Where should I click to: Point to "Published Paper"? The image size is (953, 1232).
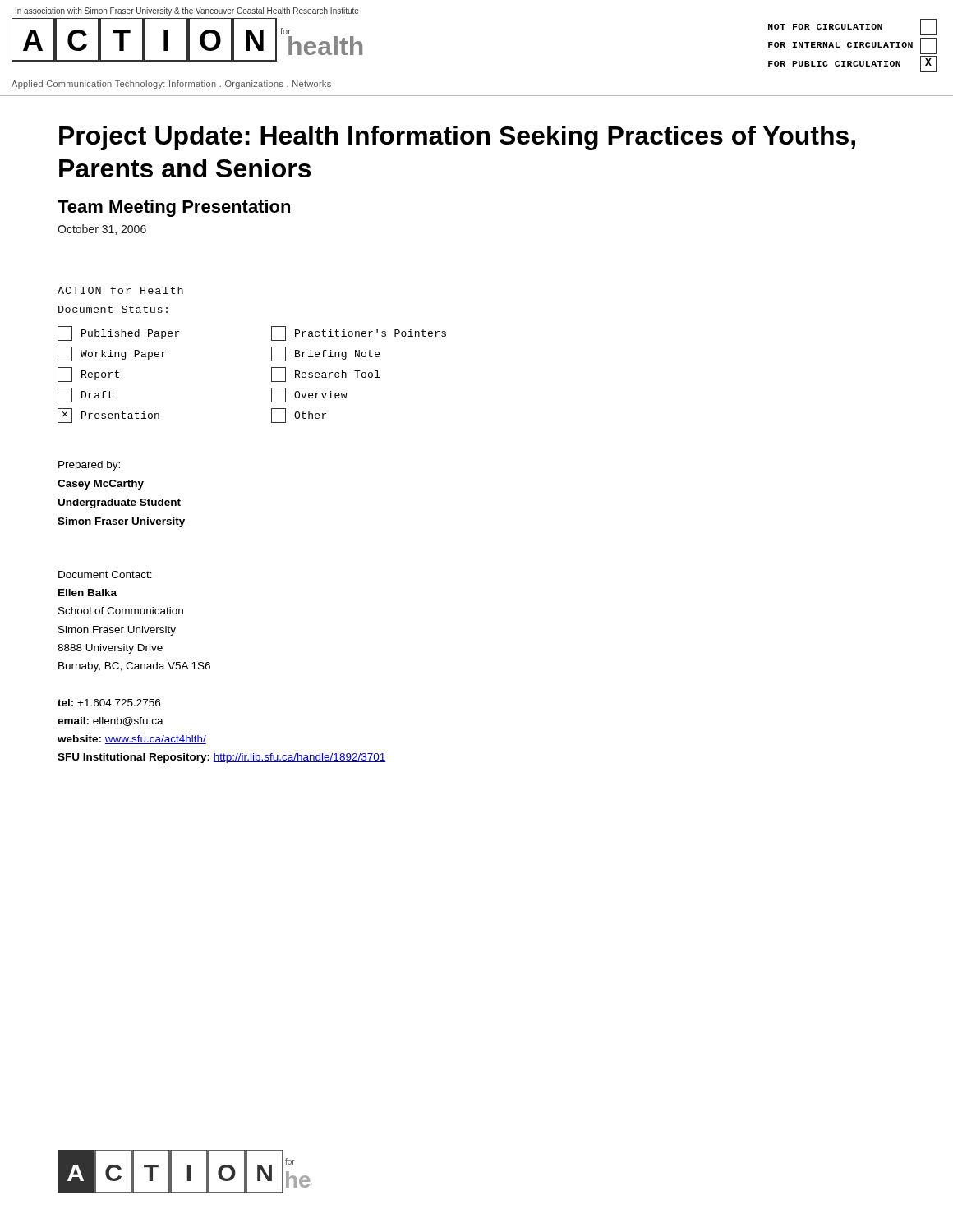click(x=119, y=334)
